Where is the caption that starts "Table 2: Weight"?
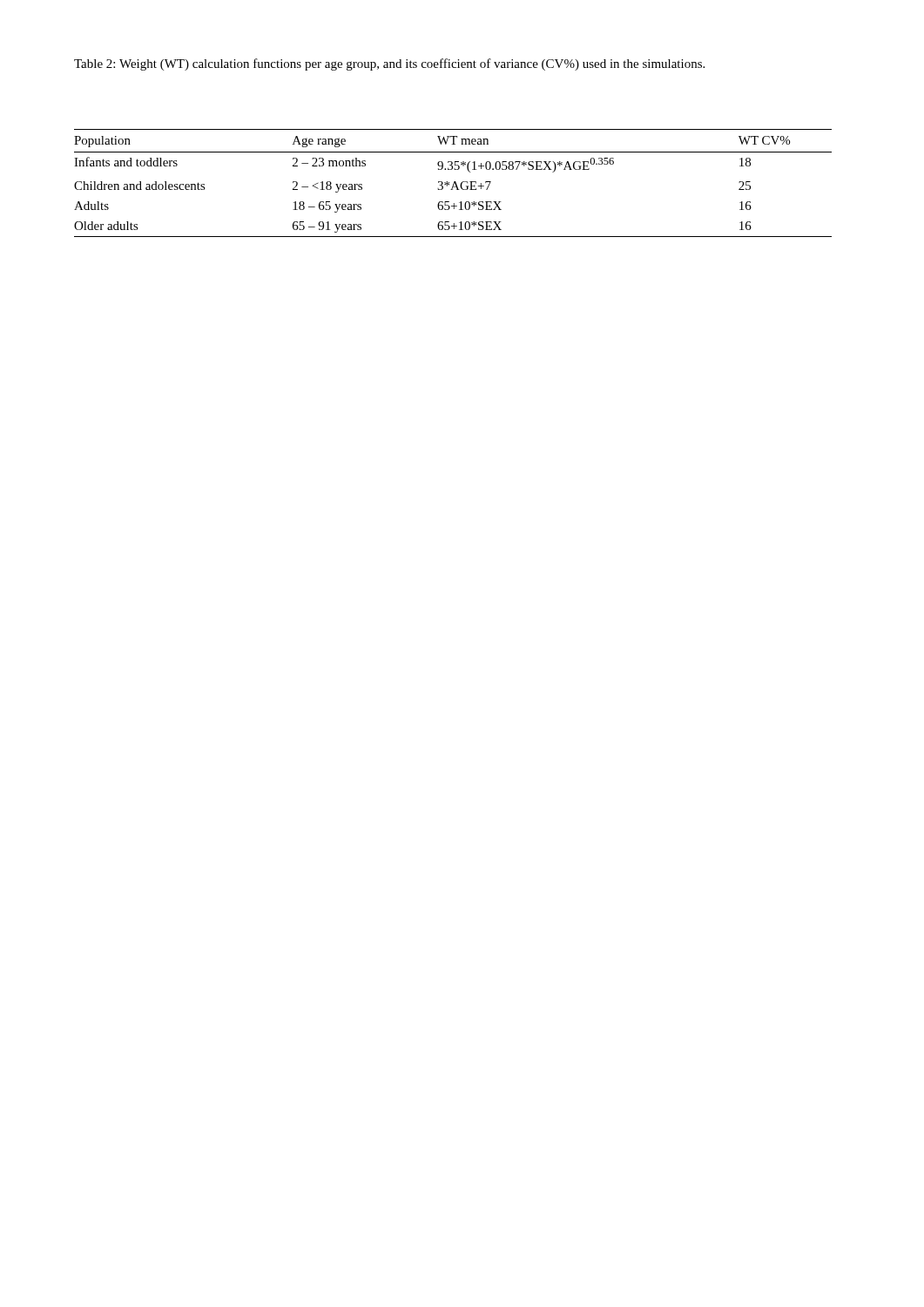The width and height of the screenshot is (924, 1307). (390, 64)
